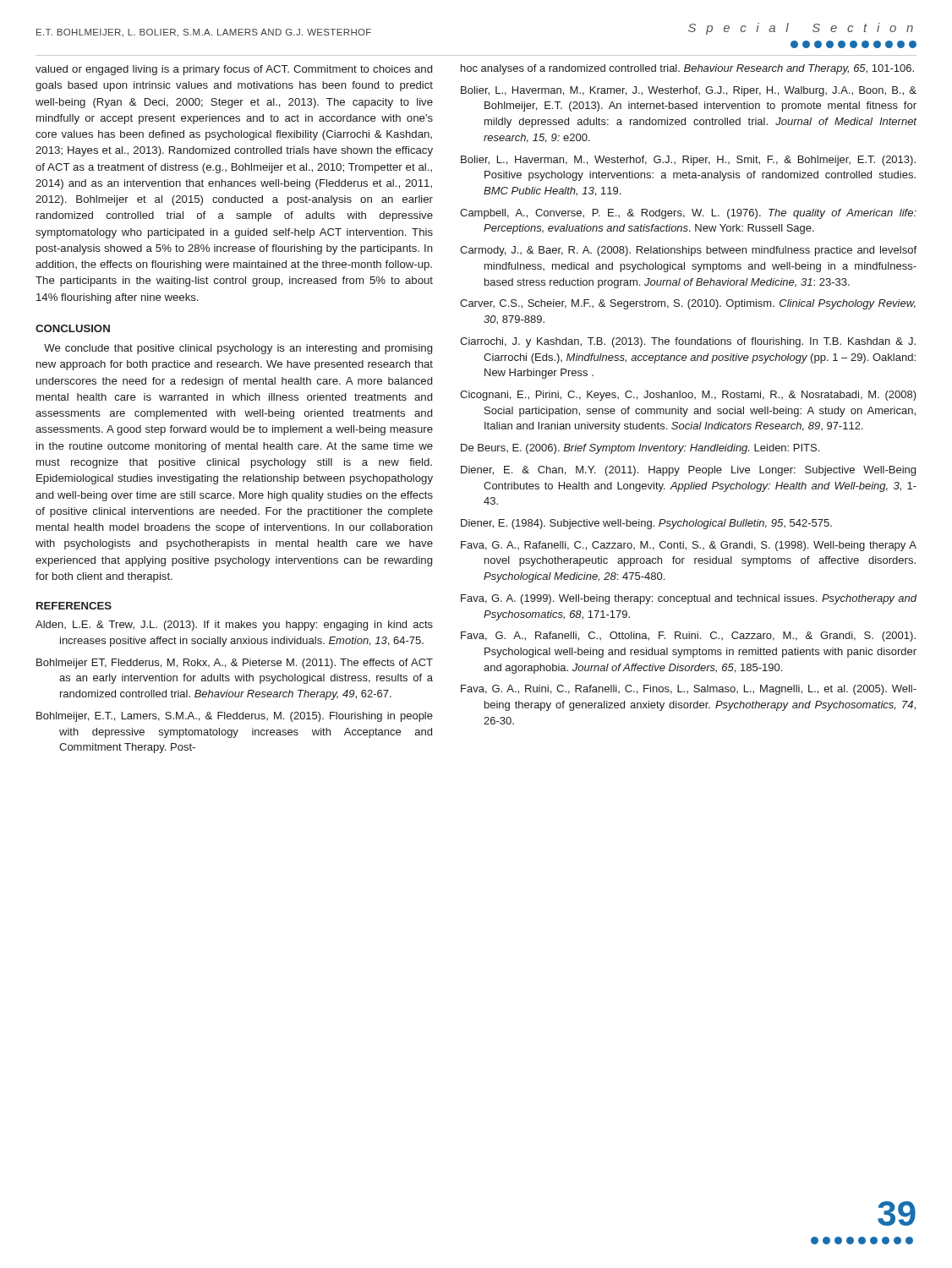Click the passage that begins "Fava, G. A., Ruini, C., Rafanelli, C., Finos,"
Viewport: 952px width, 1268px height.
[x=688, y=705]
